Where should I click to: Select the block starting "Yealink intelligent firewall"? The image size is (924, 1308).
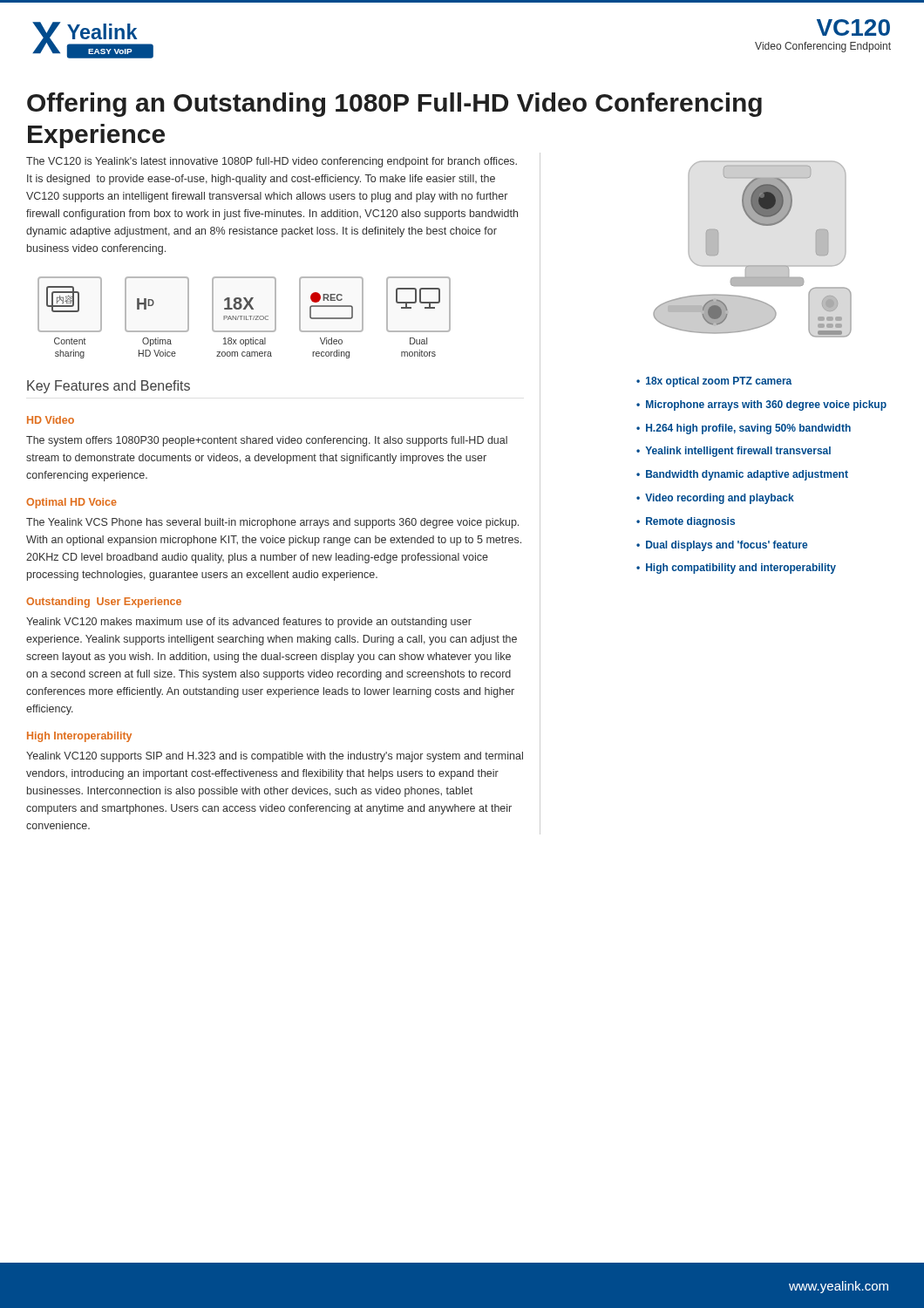coord(738,452)
